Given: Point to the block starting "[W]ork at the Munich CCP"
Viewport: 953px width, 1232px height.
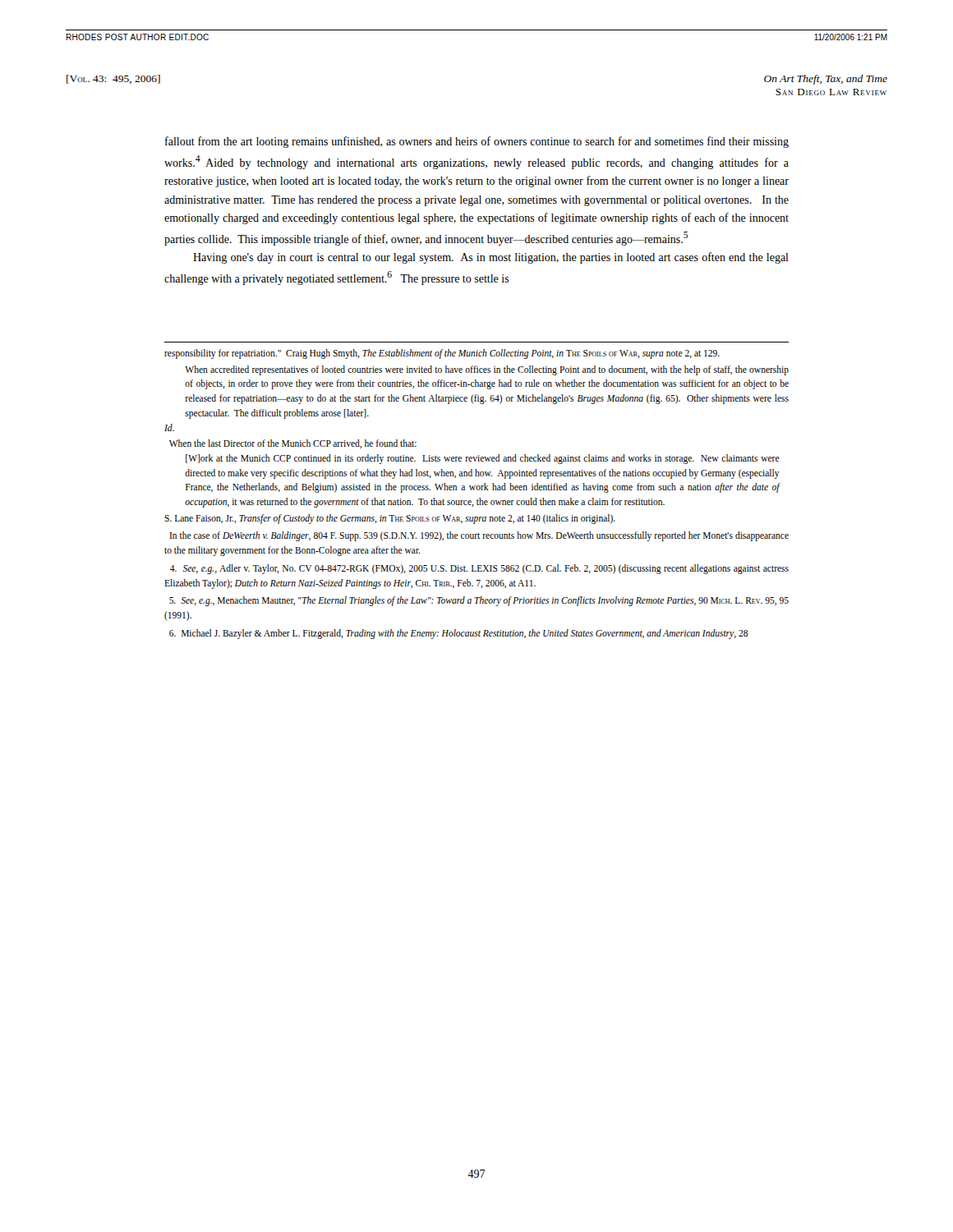Looking at the screenshot, I should coord(482,480).
